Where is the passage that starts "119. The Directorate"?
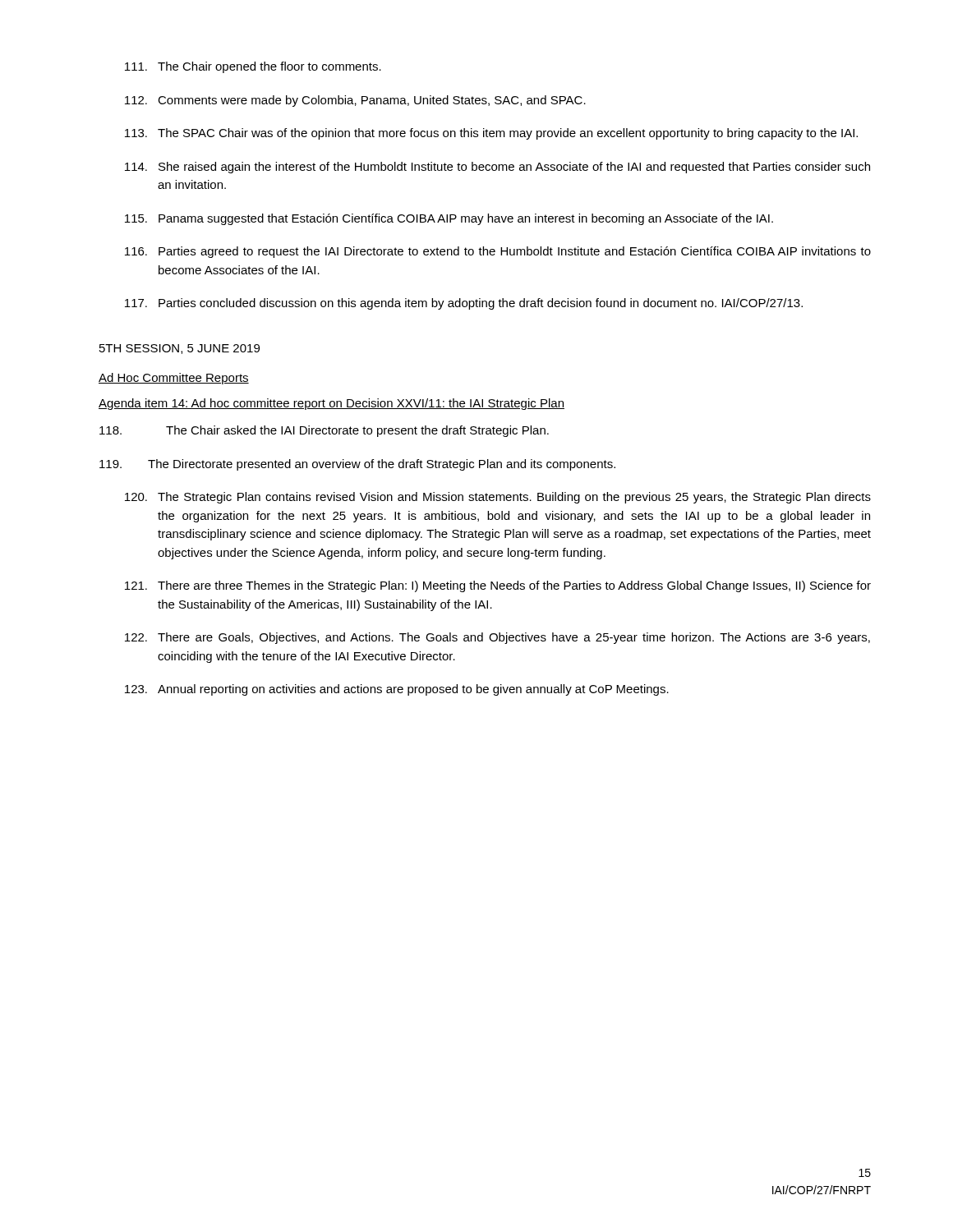Image resolution: width=953 pixels, height=1232 pixels. tap(485, 464)
